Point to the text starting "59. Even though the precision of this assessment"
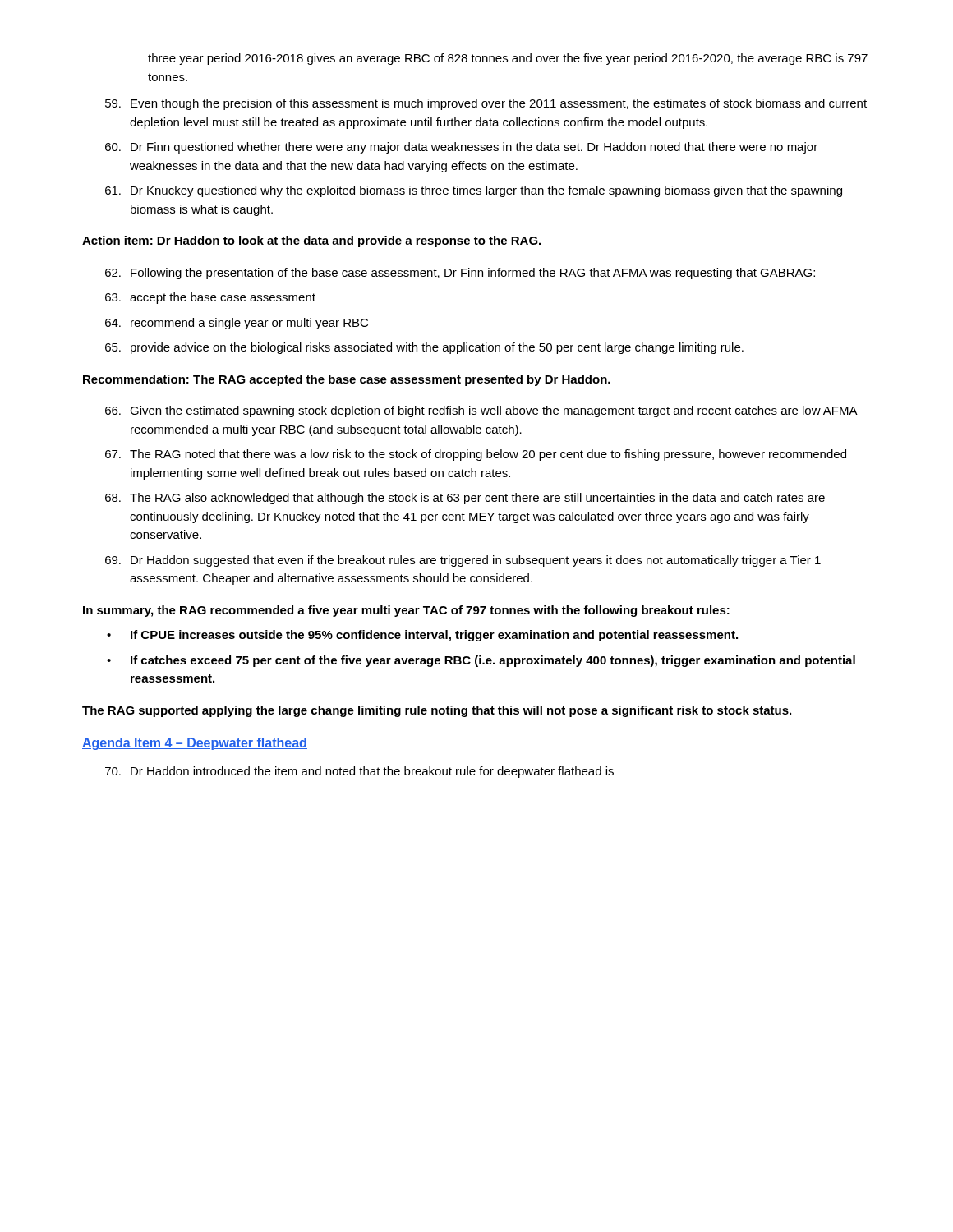Viewport: 953px width, 1232px height. [476, 113]
